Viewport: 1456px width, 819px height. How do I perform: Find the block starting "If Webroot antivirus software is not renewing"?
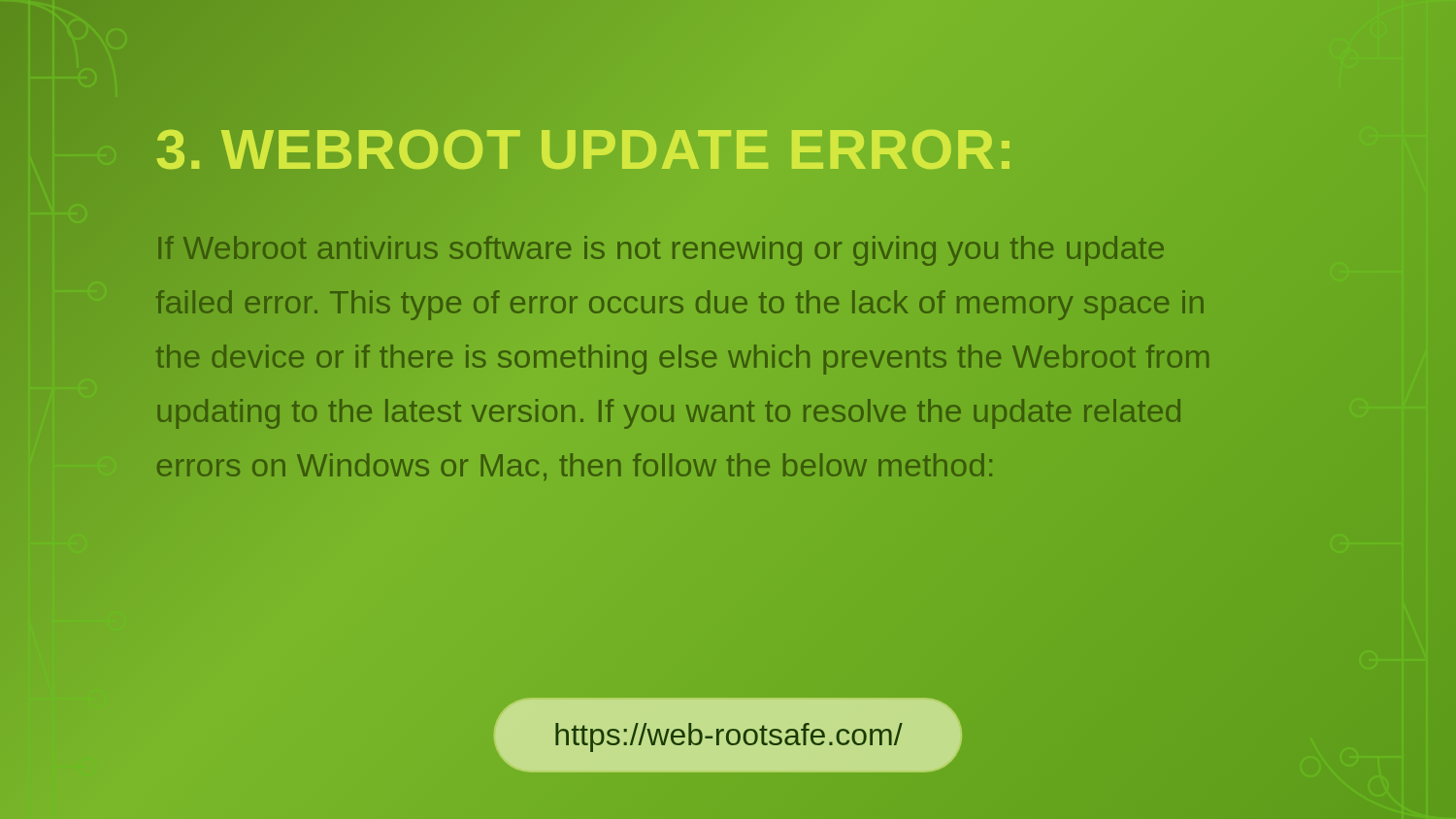[683, 356]
